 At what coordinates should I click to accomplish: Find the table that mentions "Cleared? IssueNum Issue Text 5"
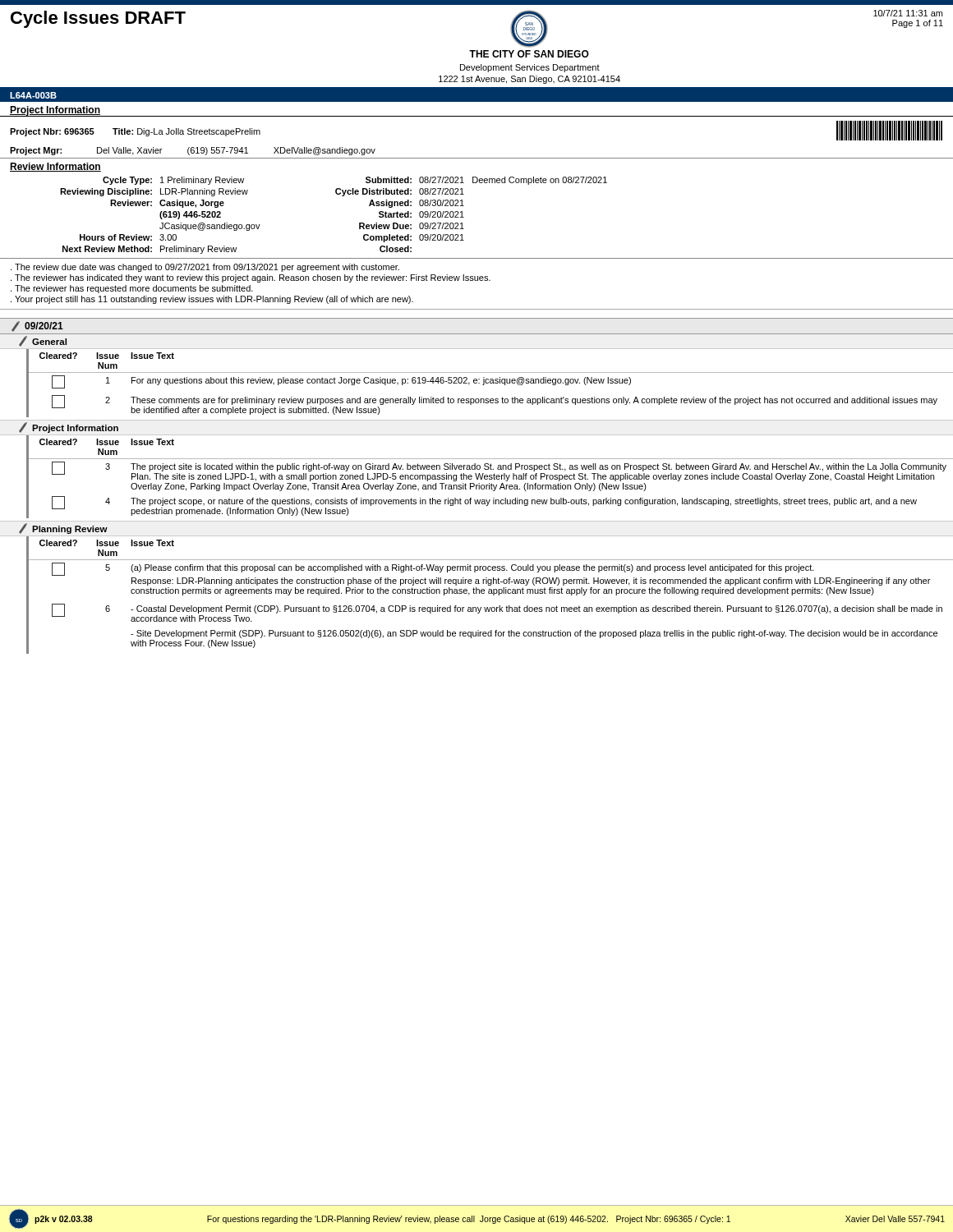click(x=491, y=595)
